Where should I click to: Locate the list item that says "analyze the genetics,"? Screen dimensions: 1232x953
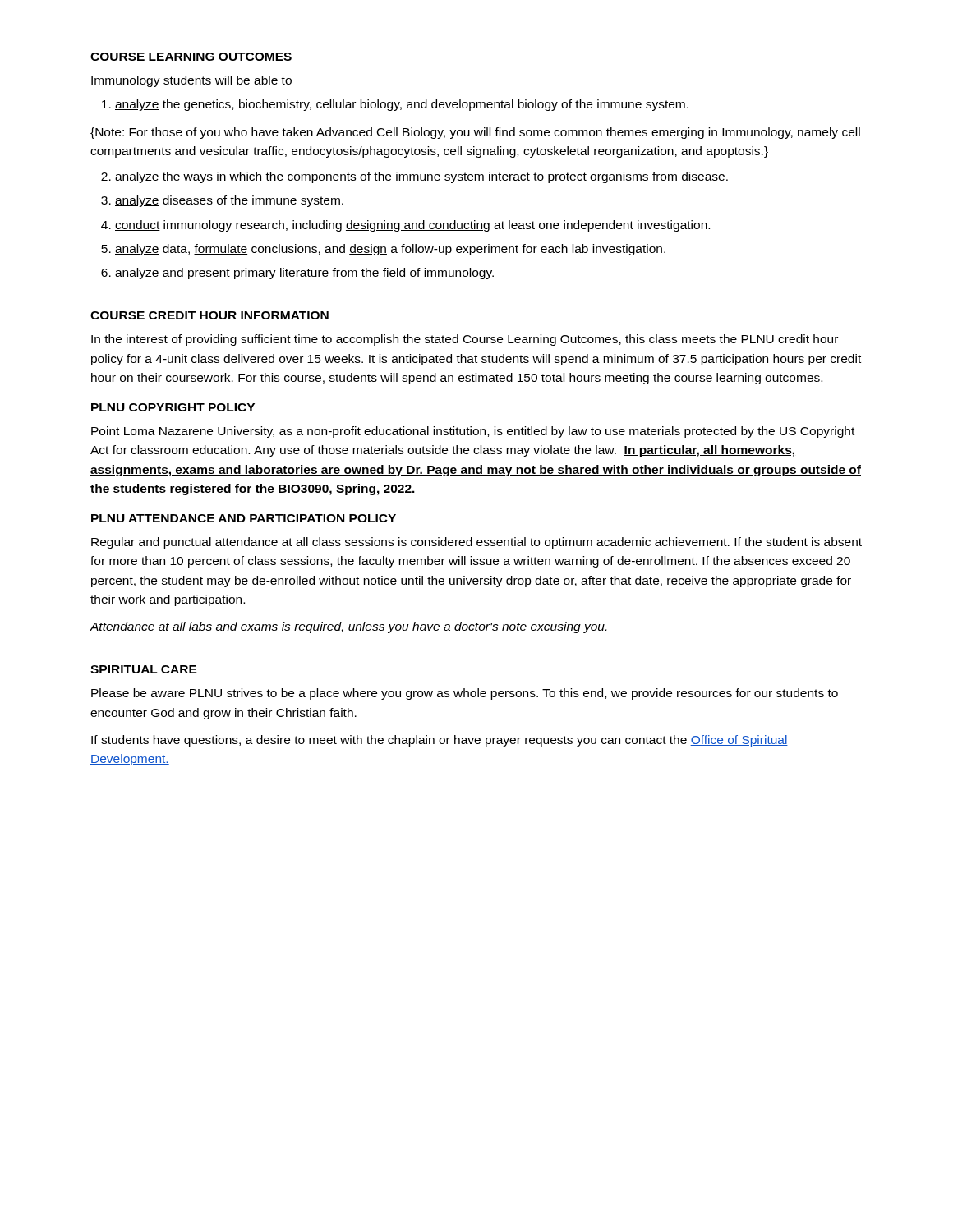coord(402,104)
